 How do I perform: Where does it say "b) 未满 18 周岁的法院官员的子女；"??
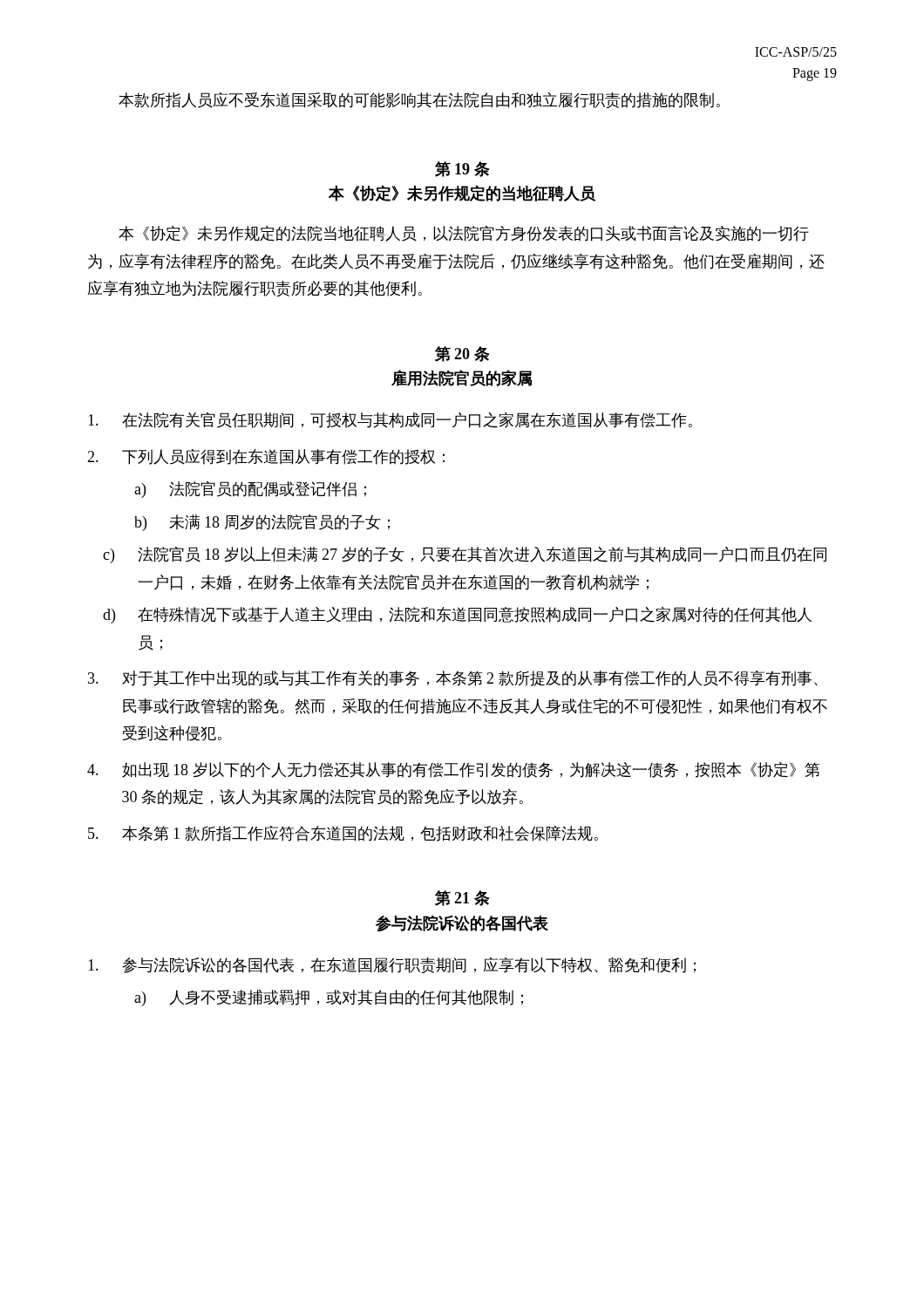click(x=262, y=523)
